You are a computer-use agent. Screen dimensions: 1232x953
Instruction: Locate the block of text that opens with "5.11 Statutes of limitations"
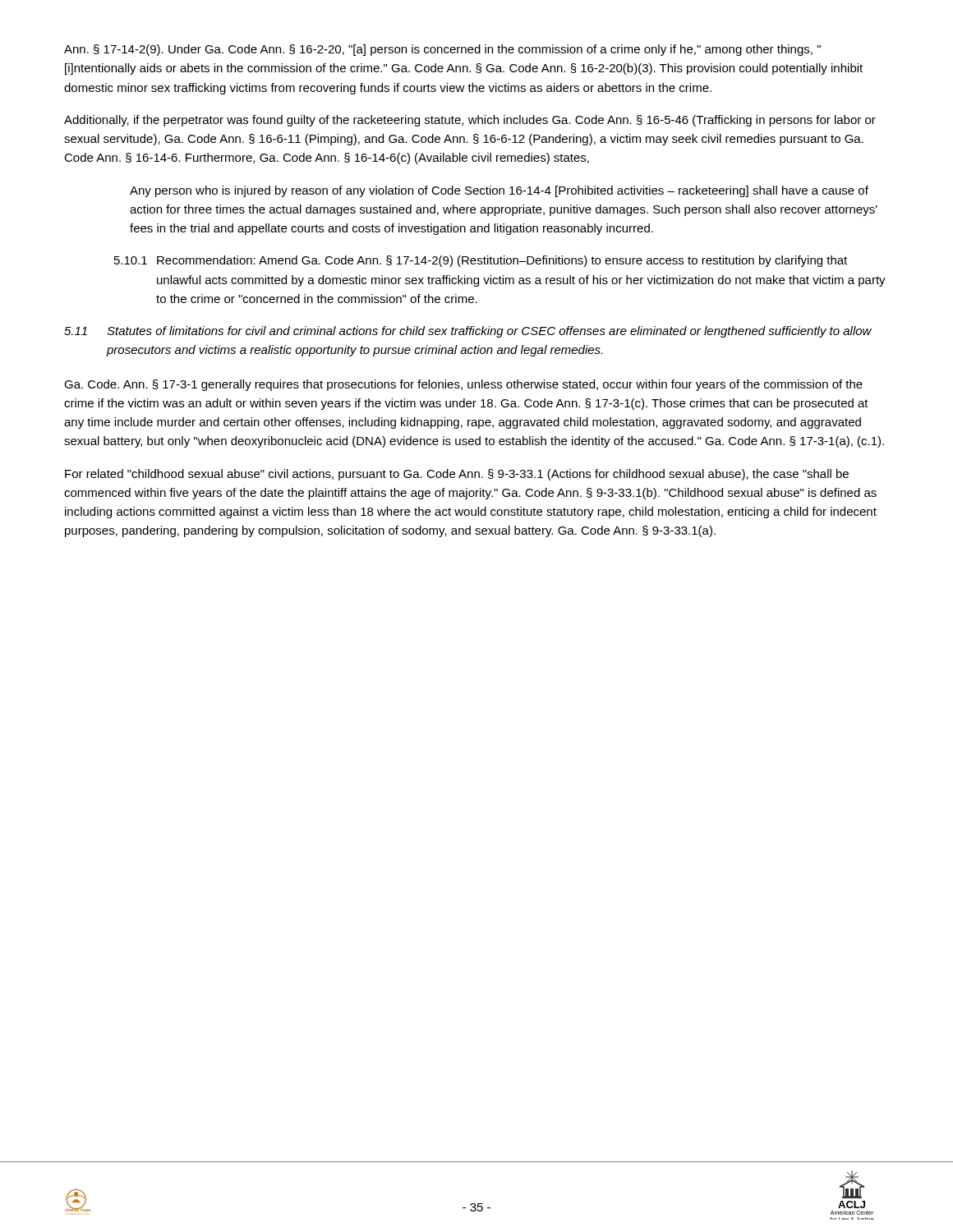pyautogui.click(x=476, y=340)
